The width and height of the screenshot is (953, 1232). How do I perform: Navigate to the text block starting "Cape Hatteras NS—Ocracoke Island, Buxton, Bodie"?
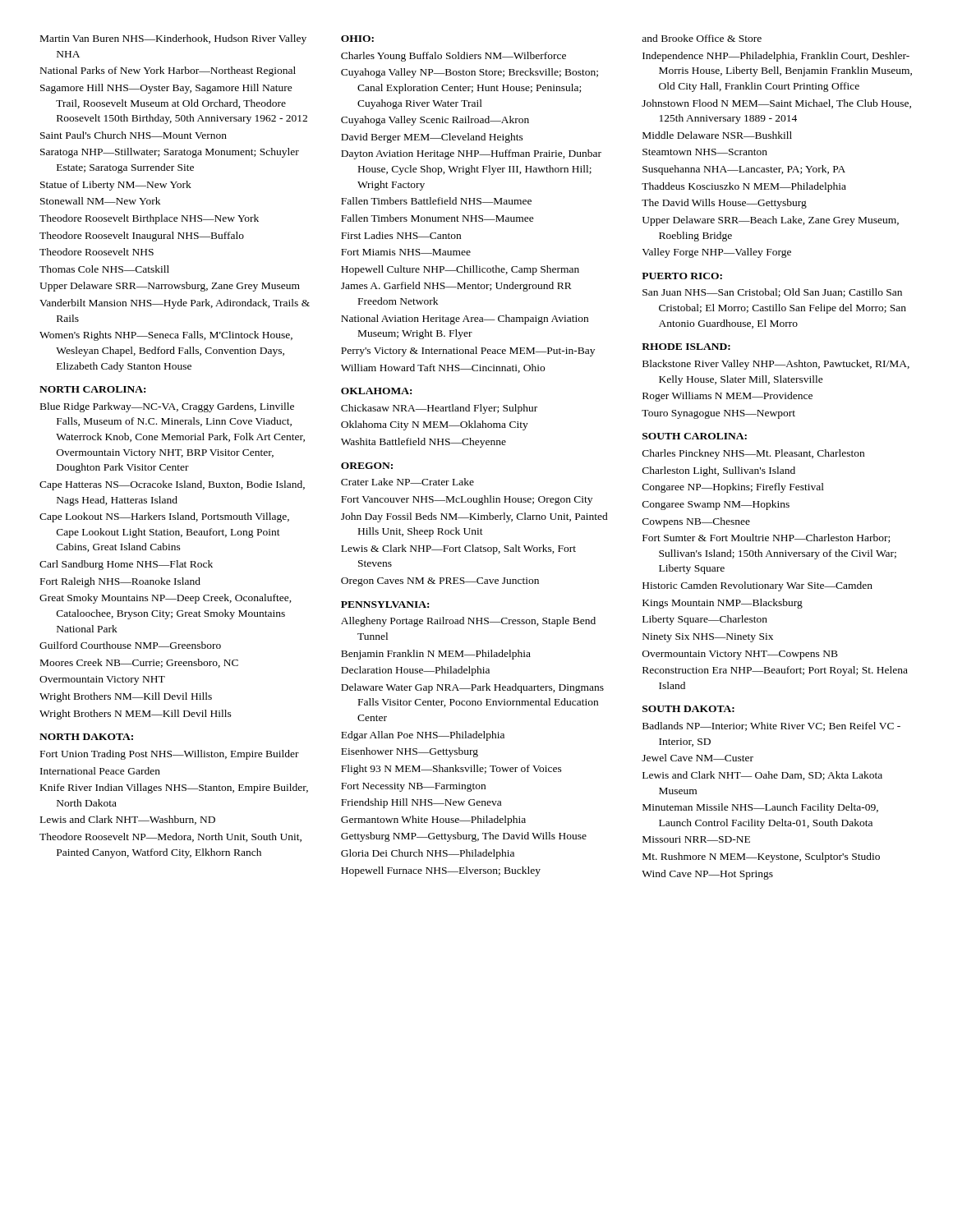(x=175, y=492)
